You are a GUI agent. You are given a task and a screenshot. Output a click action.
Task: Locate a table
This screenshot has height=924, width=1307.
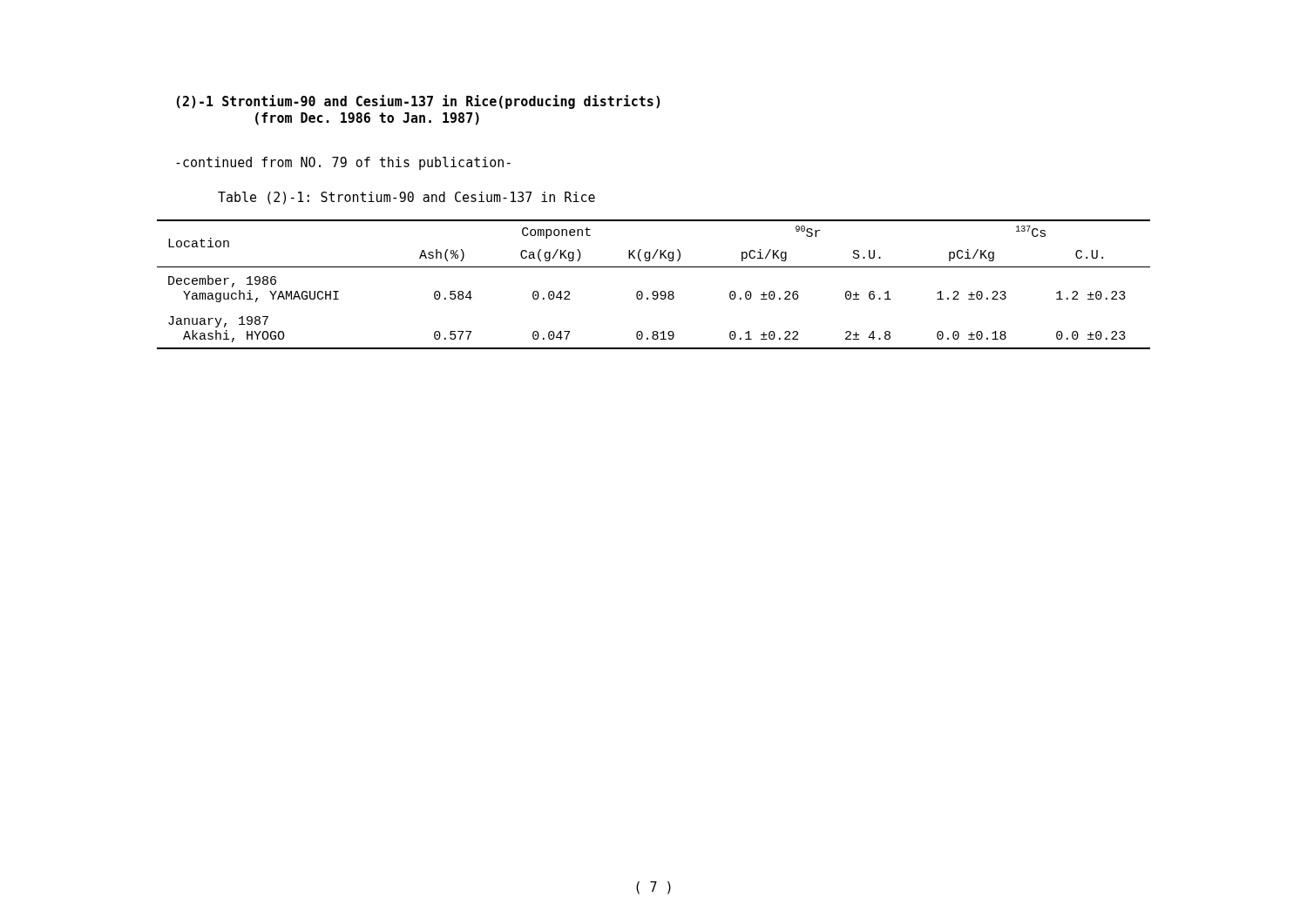pyautogui.click(x=654, y=284)
